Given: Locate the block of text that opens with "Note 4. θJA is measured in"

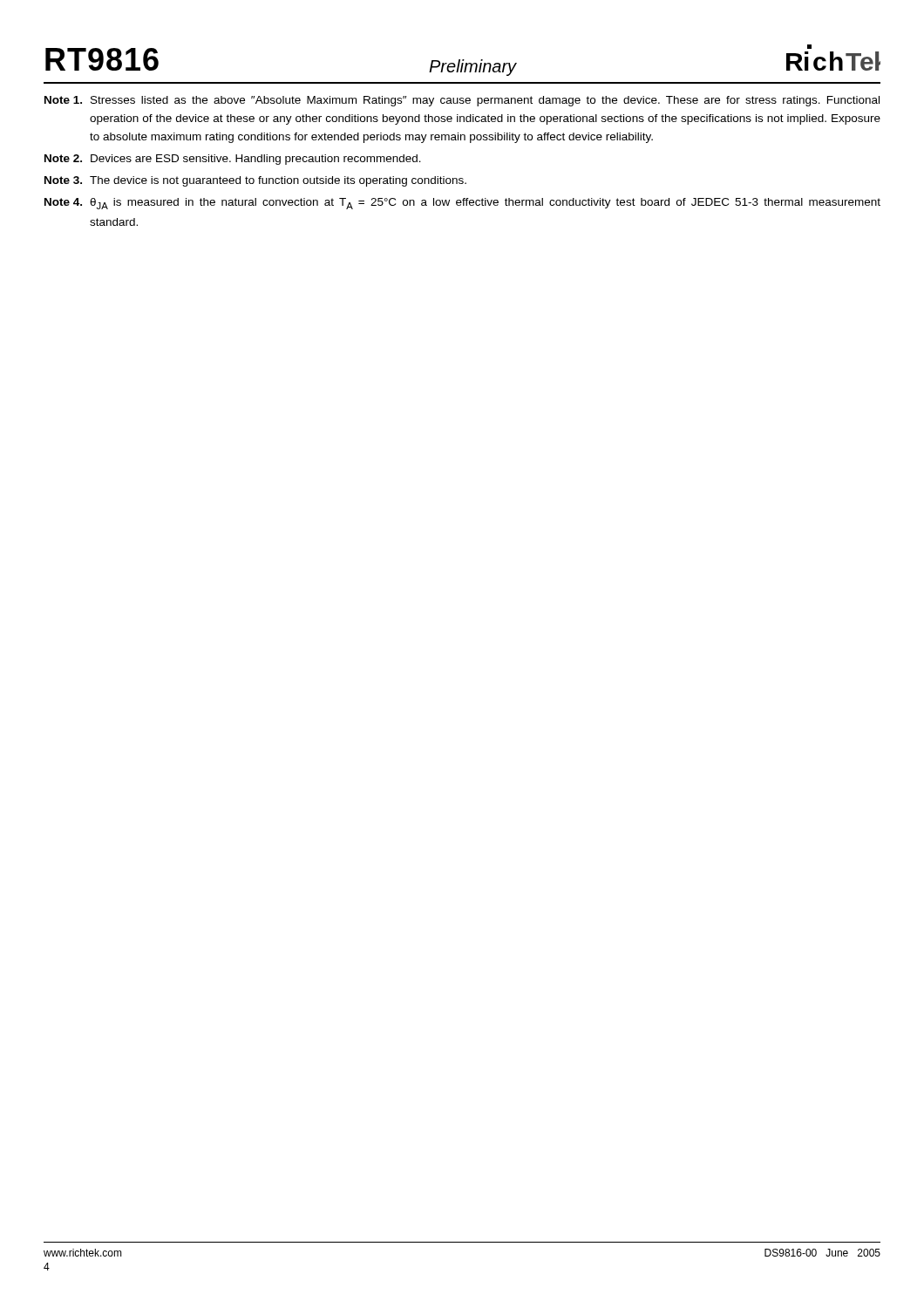Looking at the screenshot, I should 462,212.
